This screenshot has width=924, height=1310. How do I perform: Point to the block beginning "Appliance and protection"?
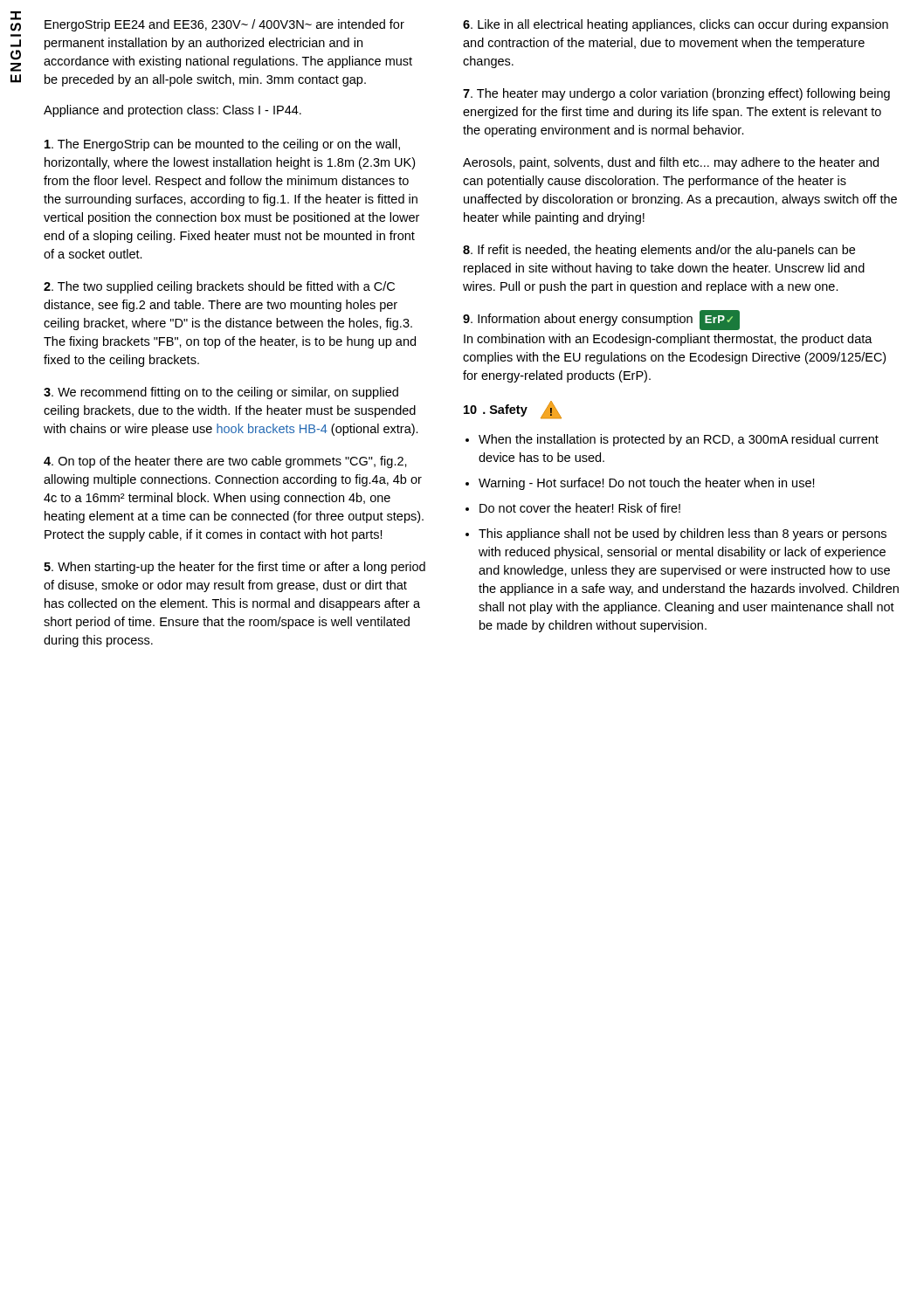click(173, 110)
